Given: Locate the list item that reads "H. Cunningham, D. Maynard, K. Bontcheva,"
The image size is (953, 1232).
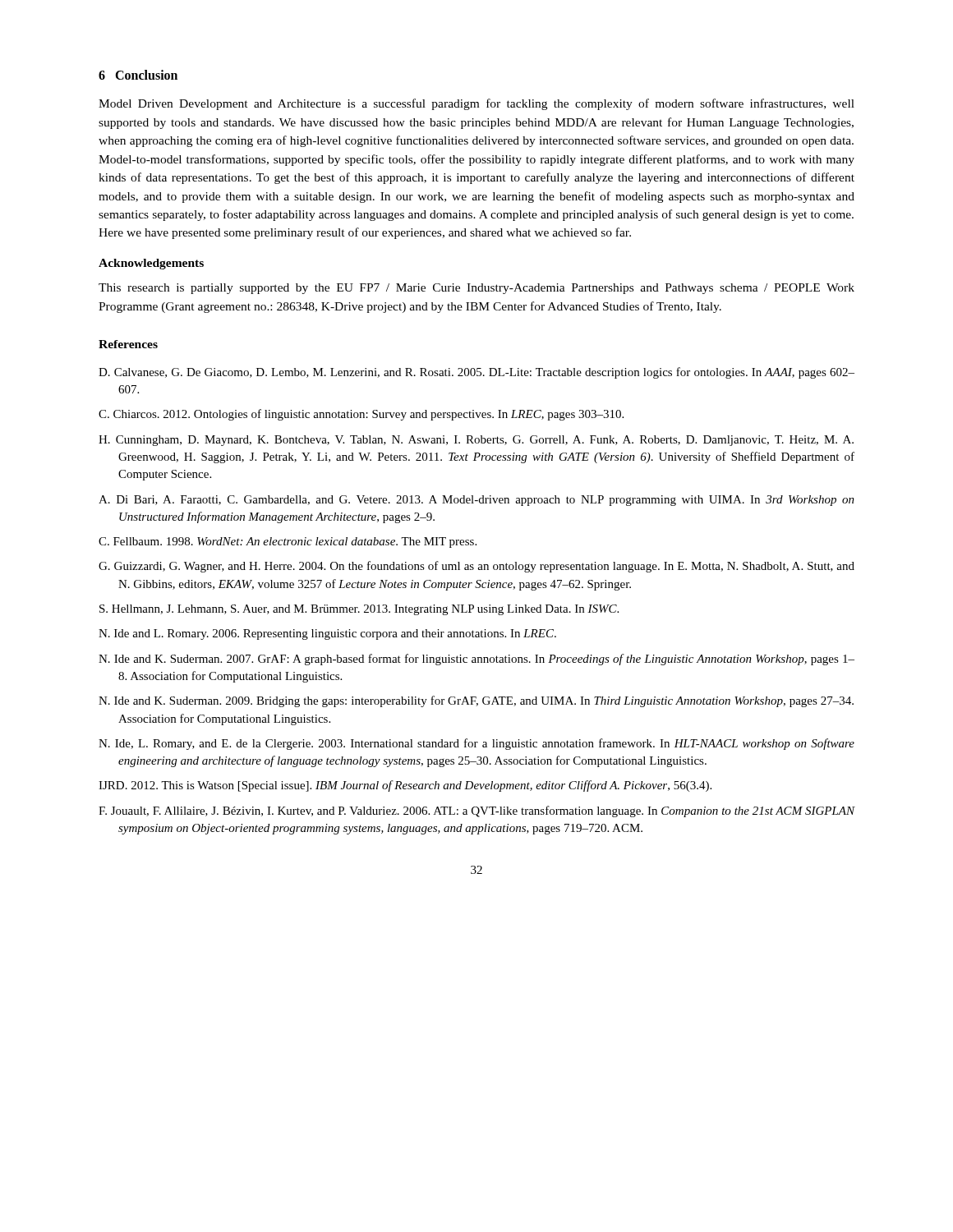Looking at the screenshot, I should pyautogui.click(x=476, y=457).
